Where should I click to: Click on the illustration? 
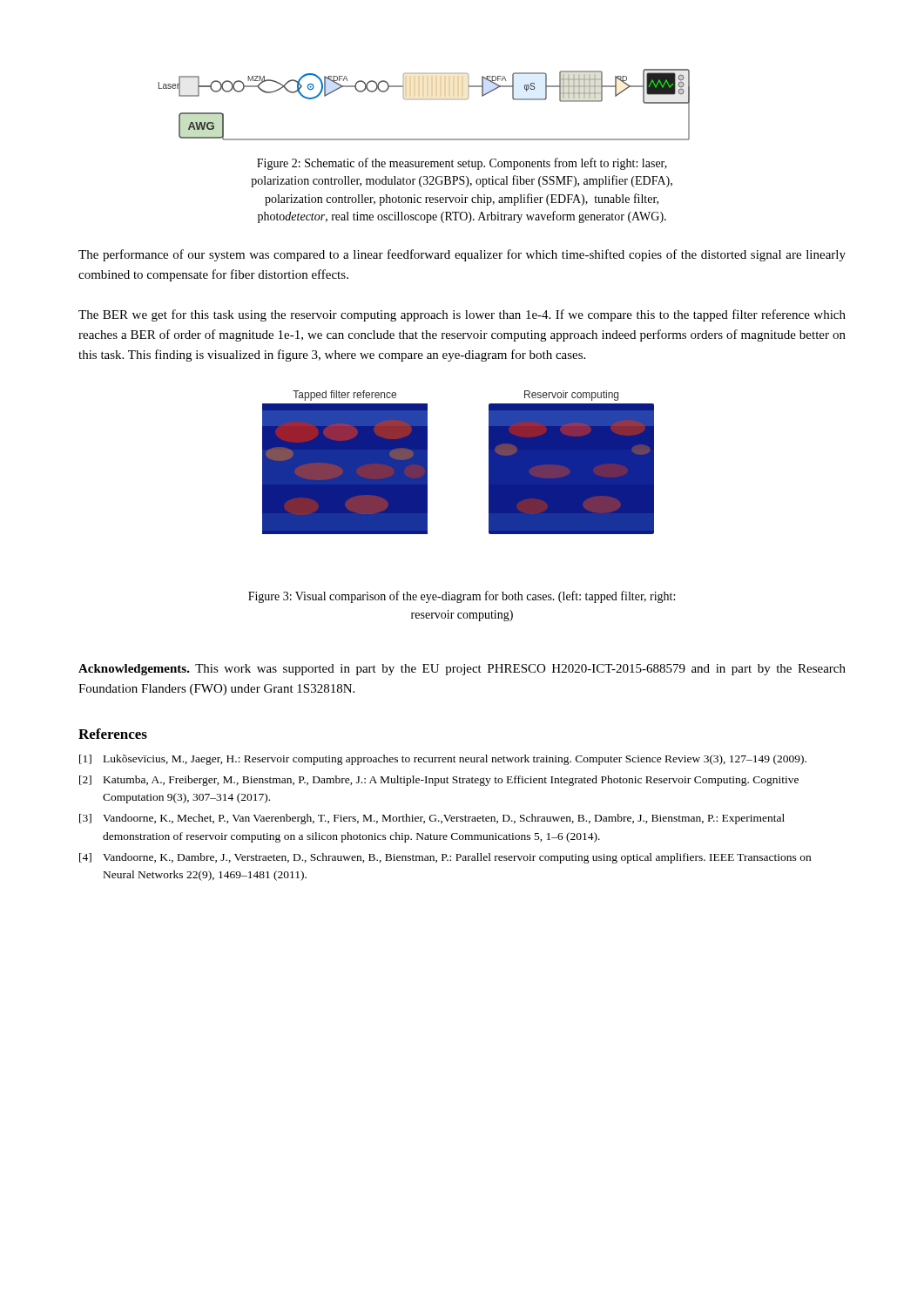pos(462,482)
